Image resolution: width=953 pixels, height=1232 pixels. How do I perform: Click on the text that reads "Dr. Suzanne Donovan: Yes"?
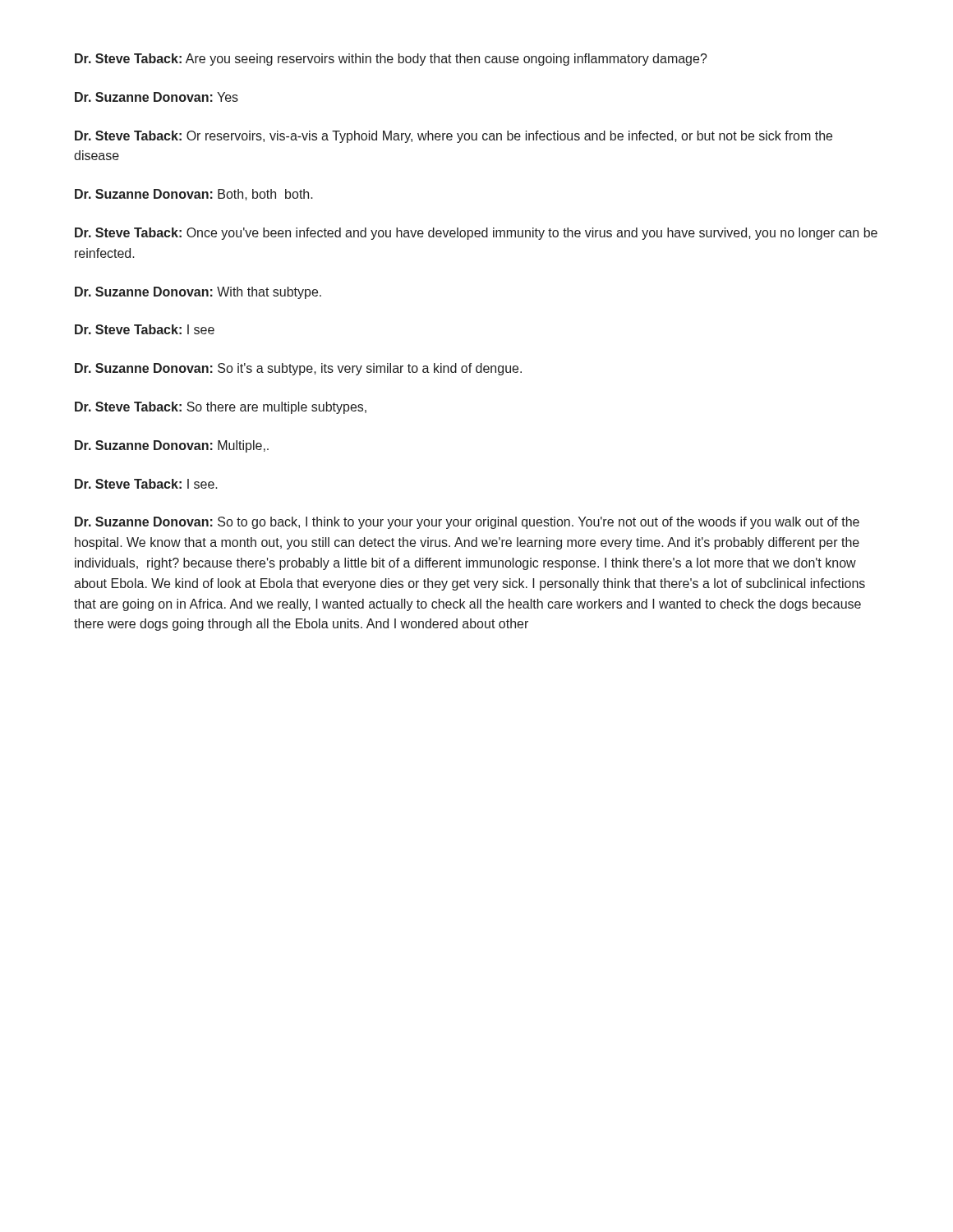[156, 97]
